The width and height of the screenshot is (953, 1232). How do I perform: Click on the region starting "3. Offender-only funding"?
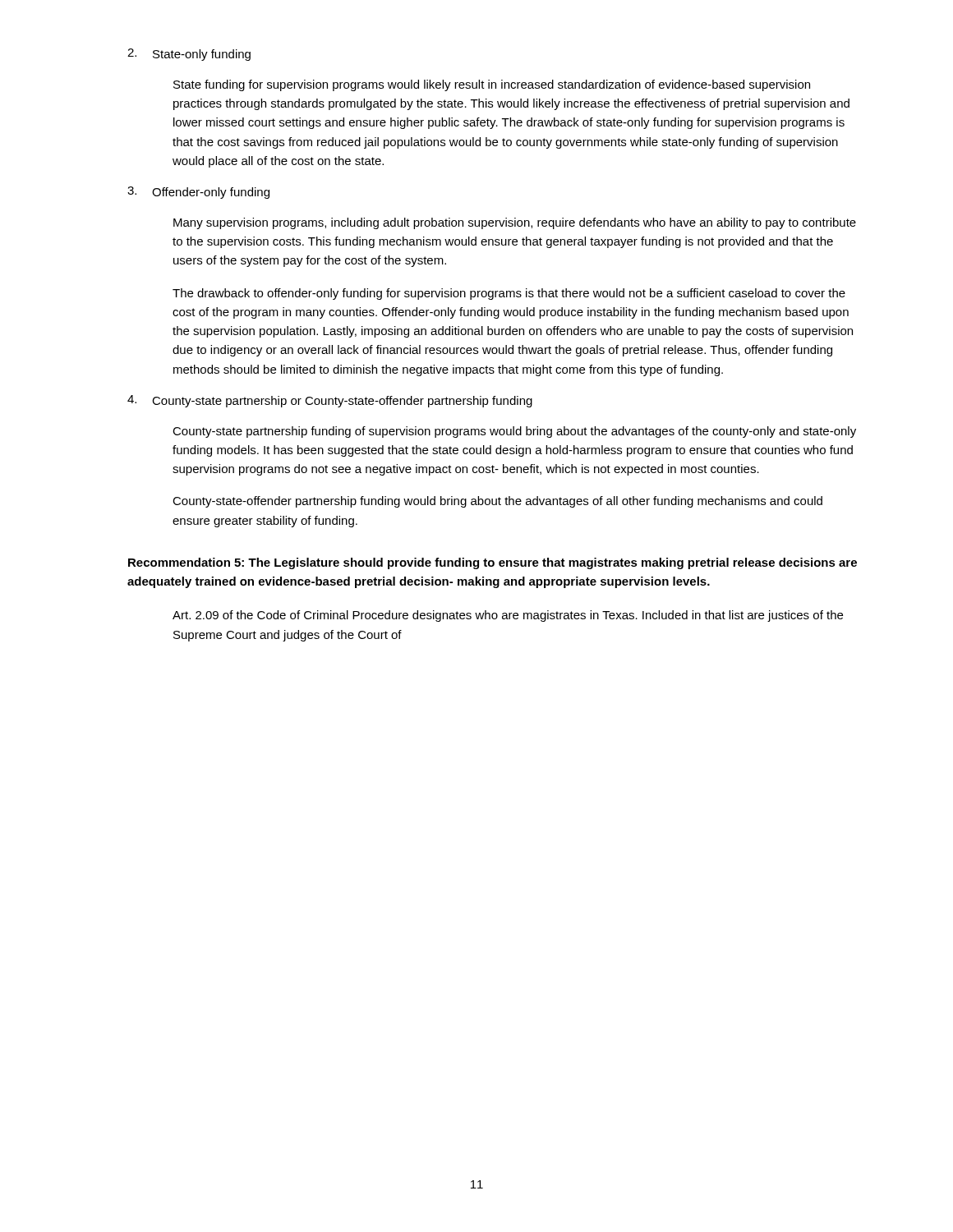point(199,192)
